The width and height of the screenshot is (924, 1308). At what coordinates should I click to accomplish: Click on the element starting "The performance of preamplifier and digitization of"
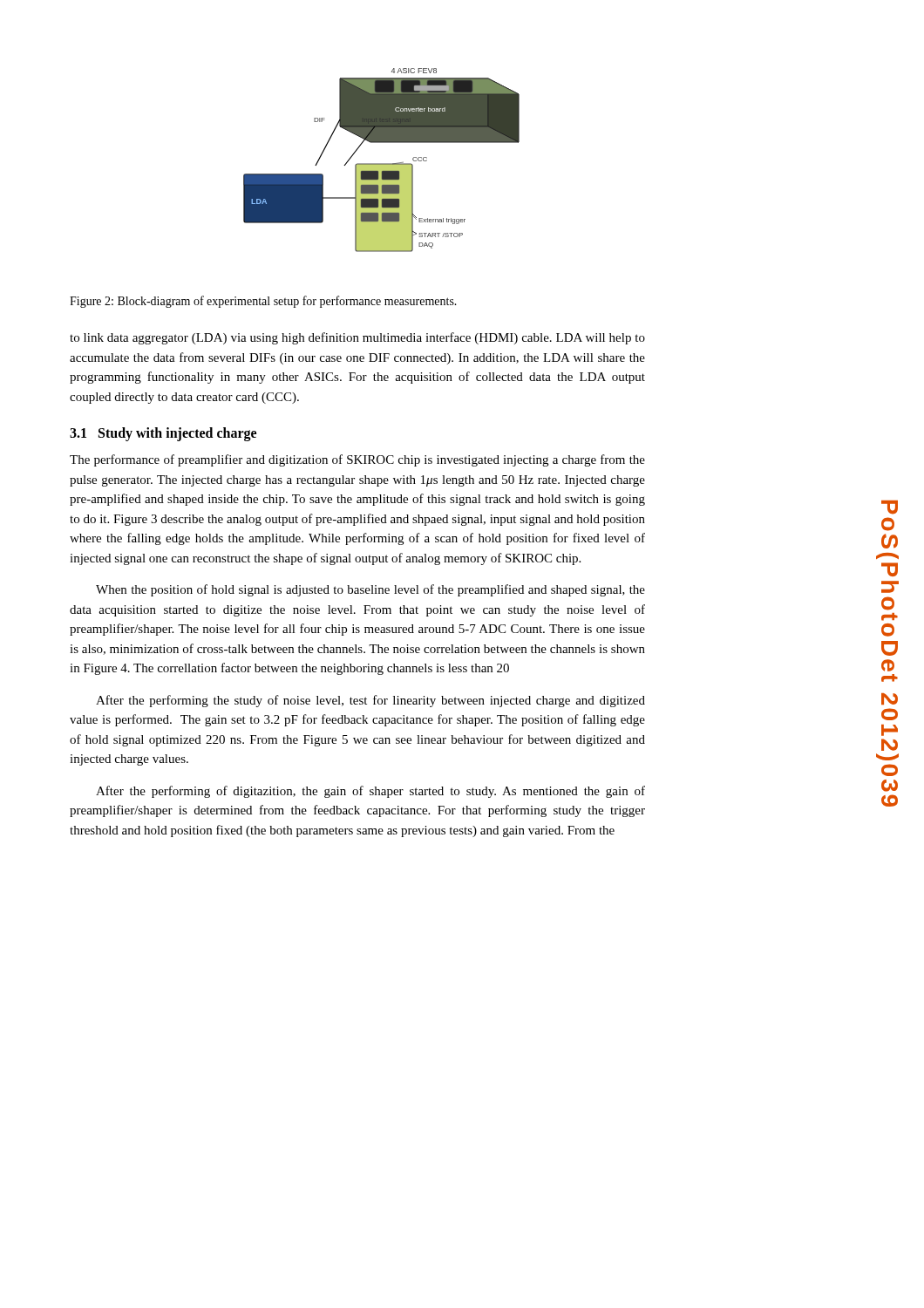point(357,509)
